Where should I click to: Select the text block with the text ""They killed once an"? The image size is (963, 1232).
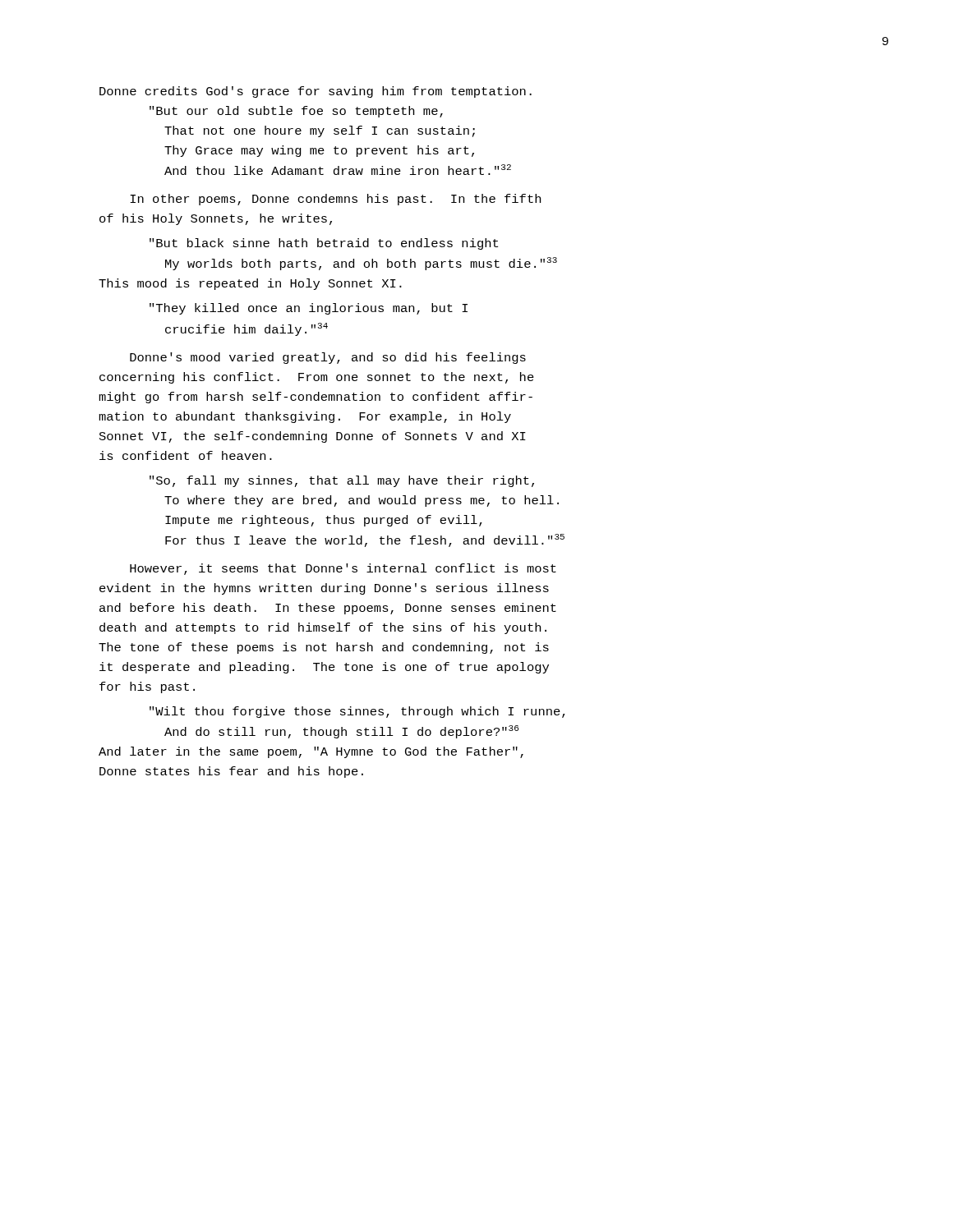[308, 320]
